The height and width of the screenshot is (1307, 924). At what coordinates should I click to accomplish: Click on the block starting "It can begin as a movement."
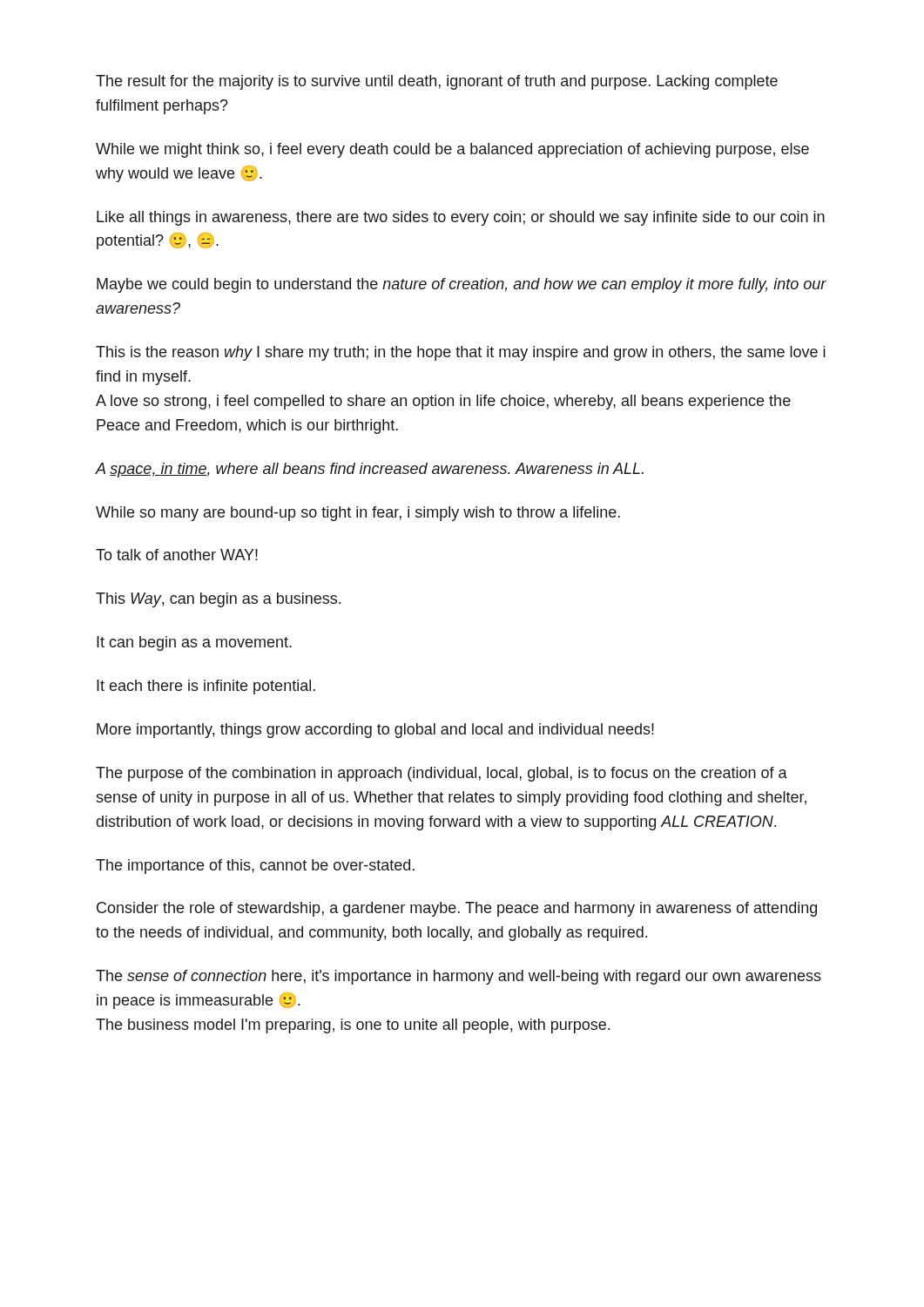(x=194, y=642)
